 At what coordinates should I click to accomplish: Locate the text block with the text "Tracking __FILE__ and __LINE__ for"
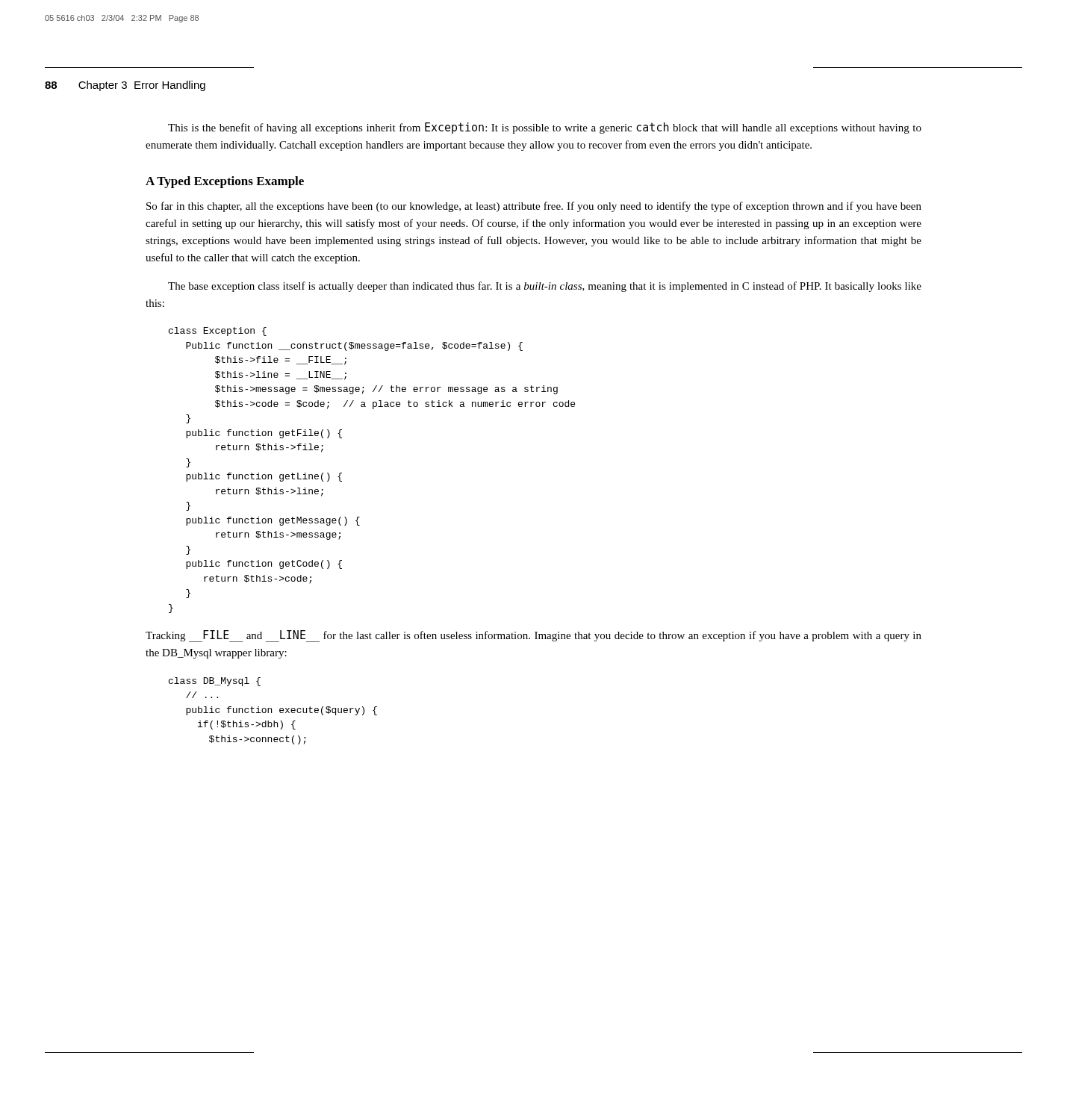pos(534,644)
